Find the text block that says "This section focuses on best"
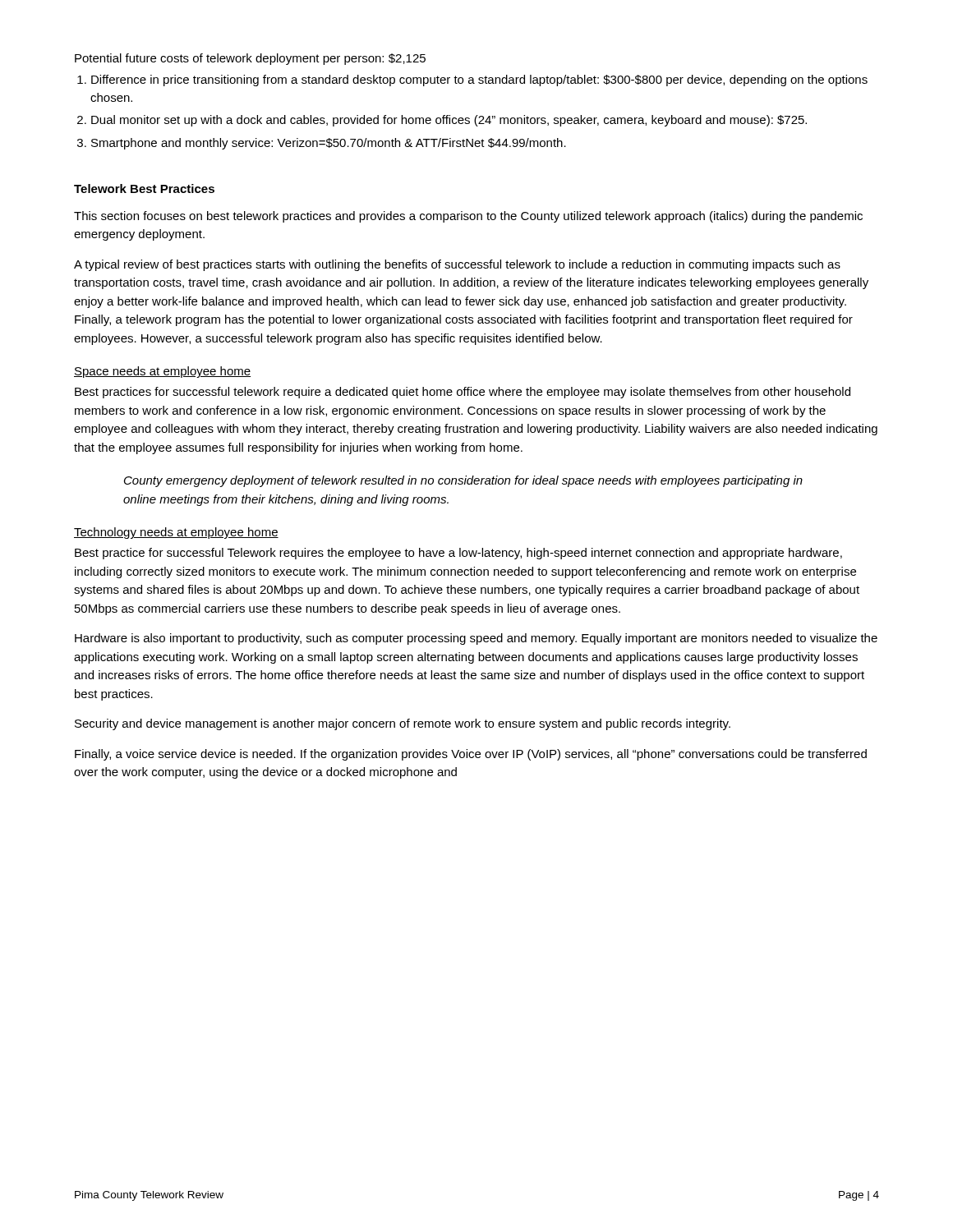Image resolution: width=953 pixels, height=1232 pixels. pyautogui.click(x=468, y=225)
